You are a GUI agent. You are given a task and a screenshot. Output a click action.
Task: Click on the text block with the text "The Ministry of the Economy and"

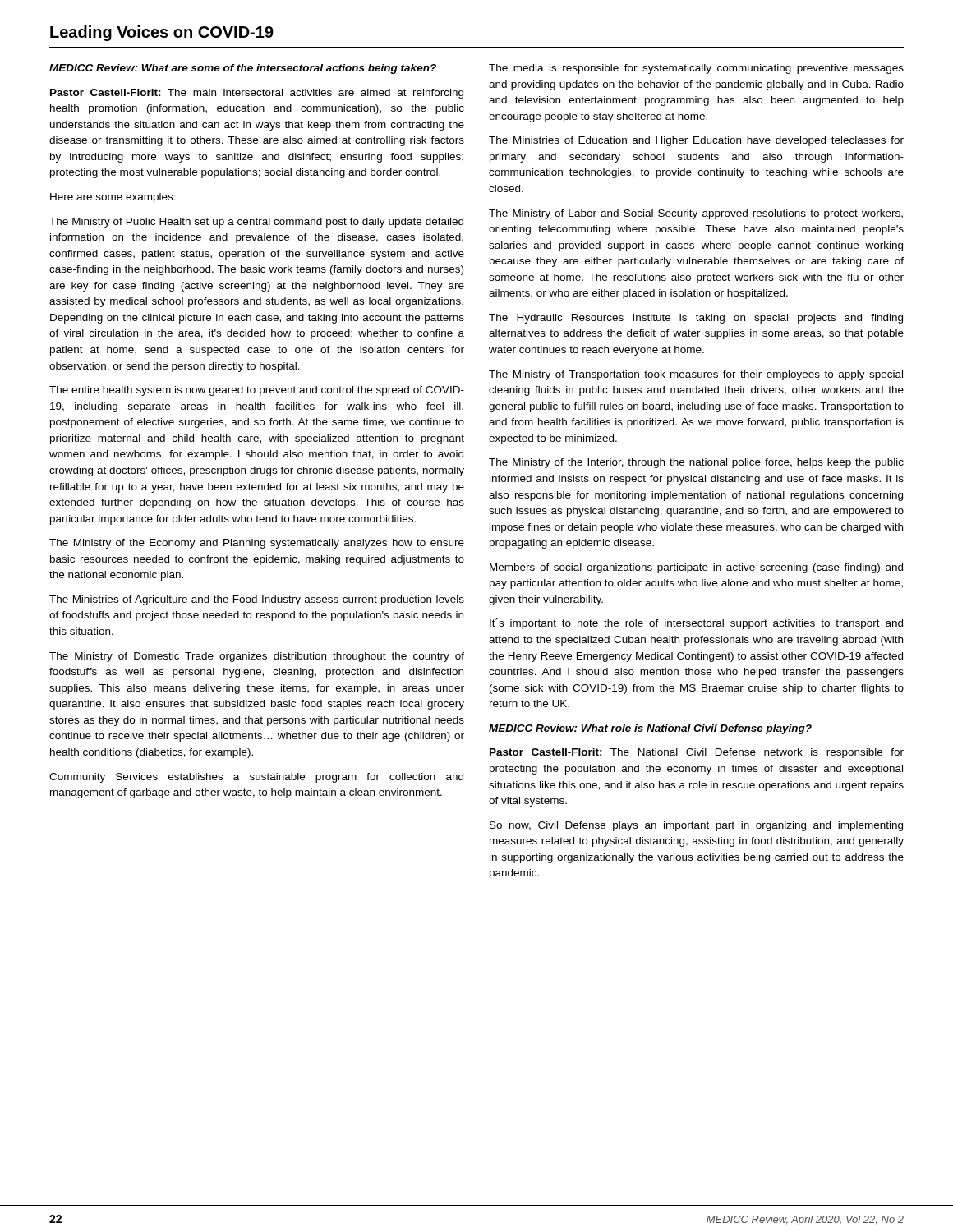click(x=257, y=559)
